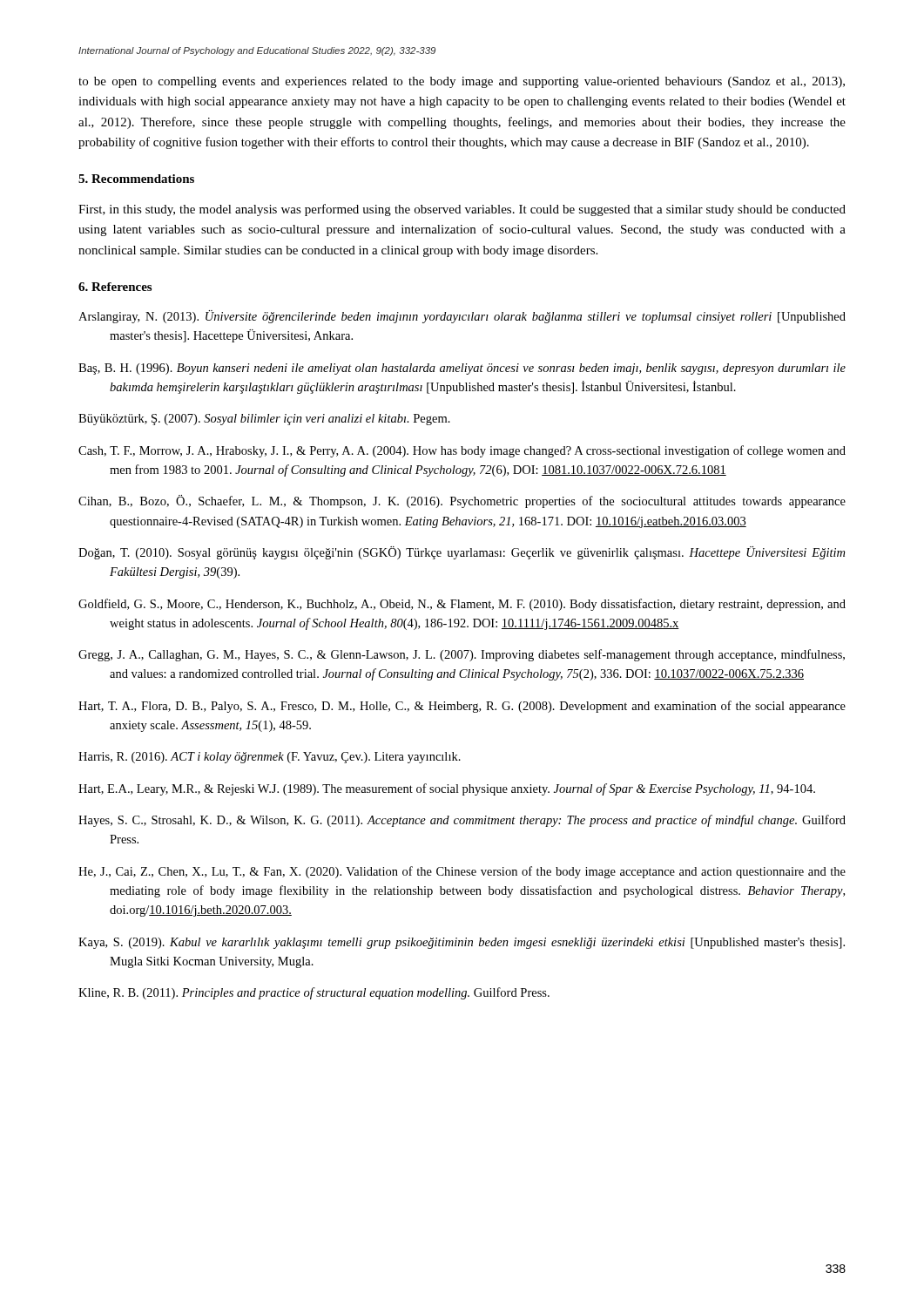Locate the text "5. Recommendations"
Image resolution: width=924 pixels, height=1307 pixels.
pos(136,179)
